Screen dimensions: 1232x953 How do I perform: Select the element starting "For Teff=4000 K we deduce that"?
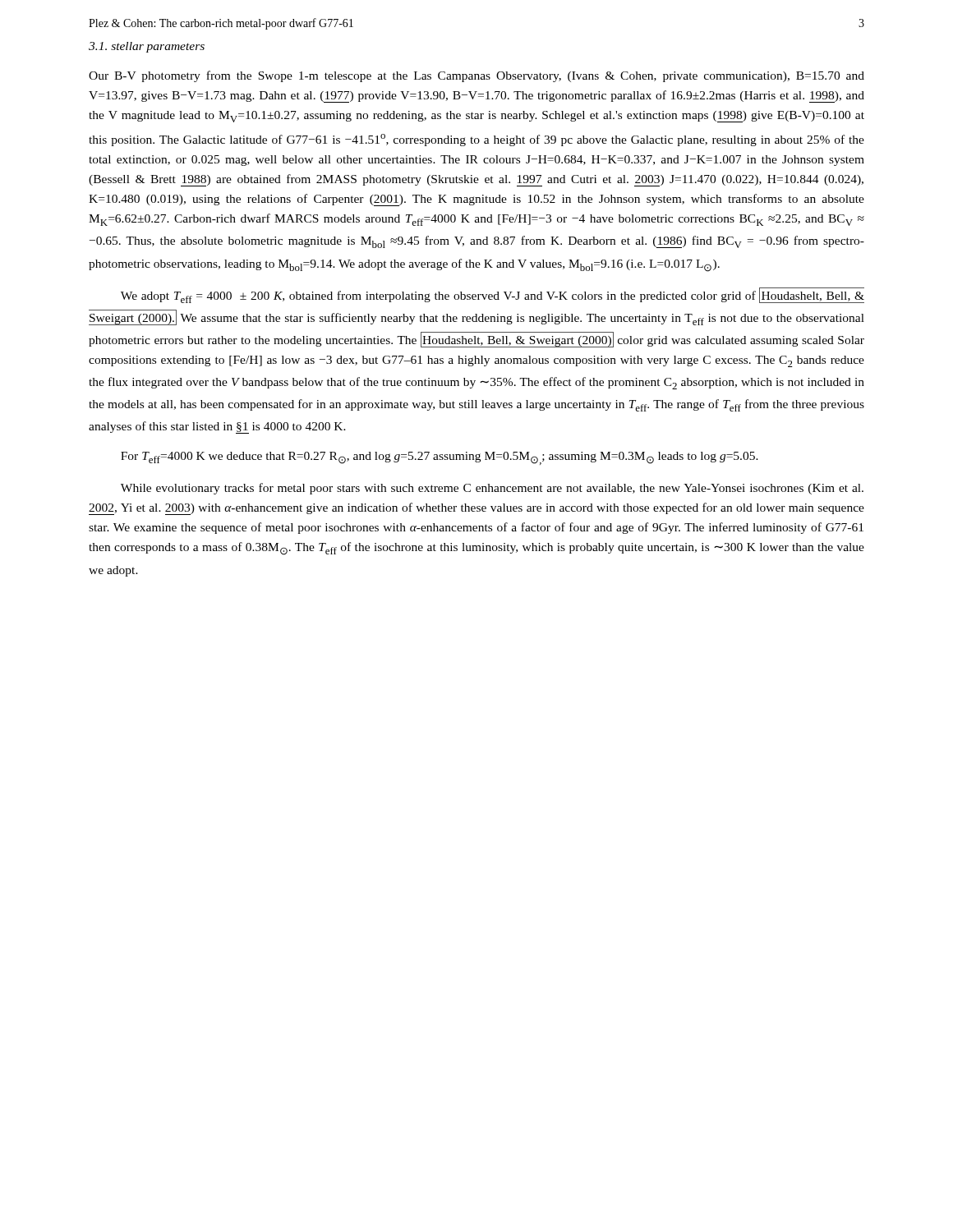click(476, 457)
